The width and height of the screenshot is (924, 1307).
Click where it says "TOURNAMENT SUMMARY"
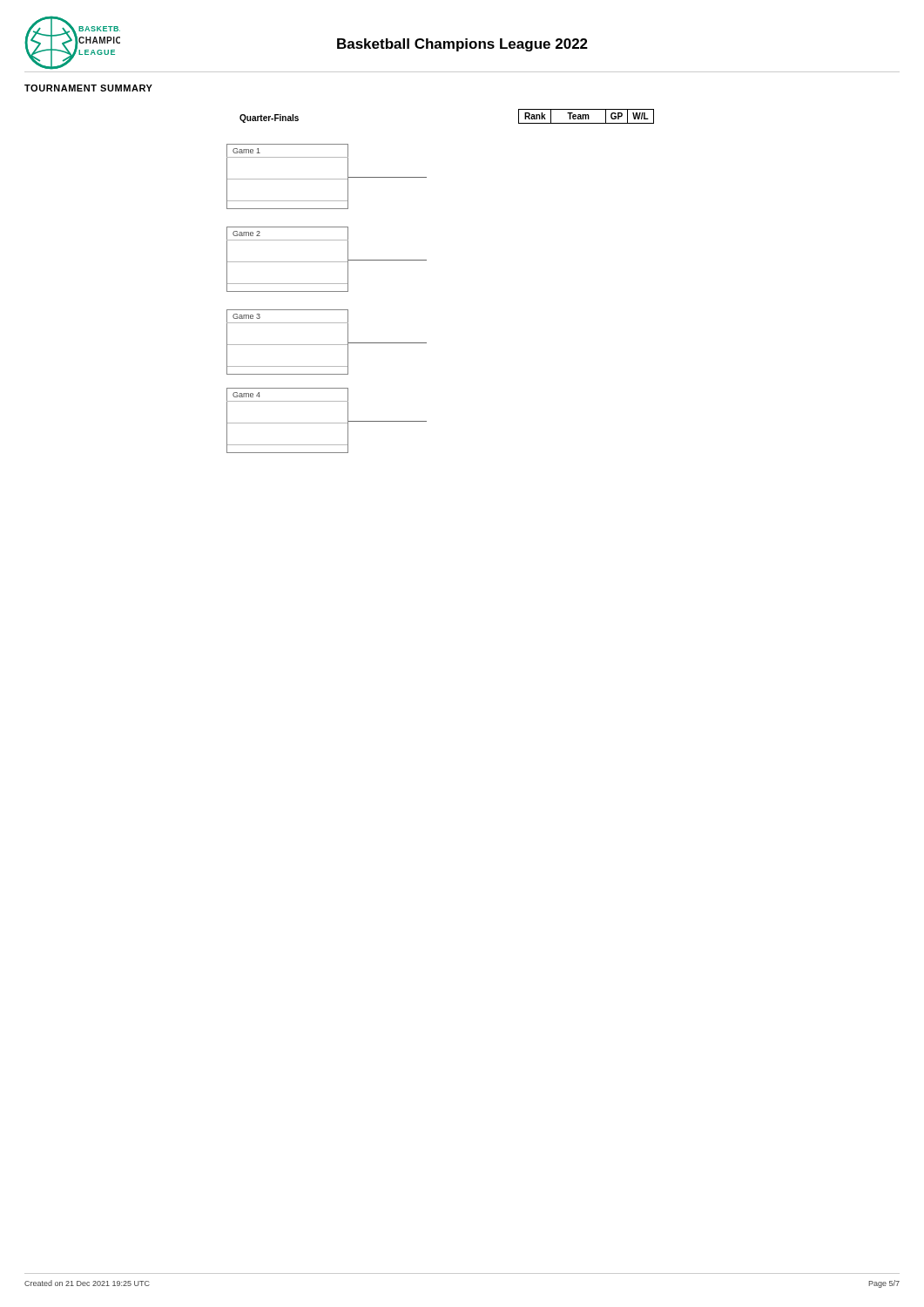pyautogui.click(x=89, y=88)
